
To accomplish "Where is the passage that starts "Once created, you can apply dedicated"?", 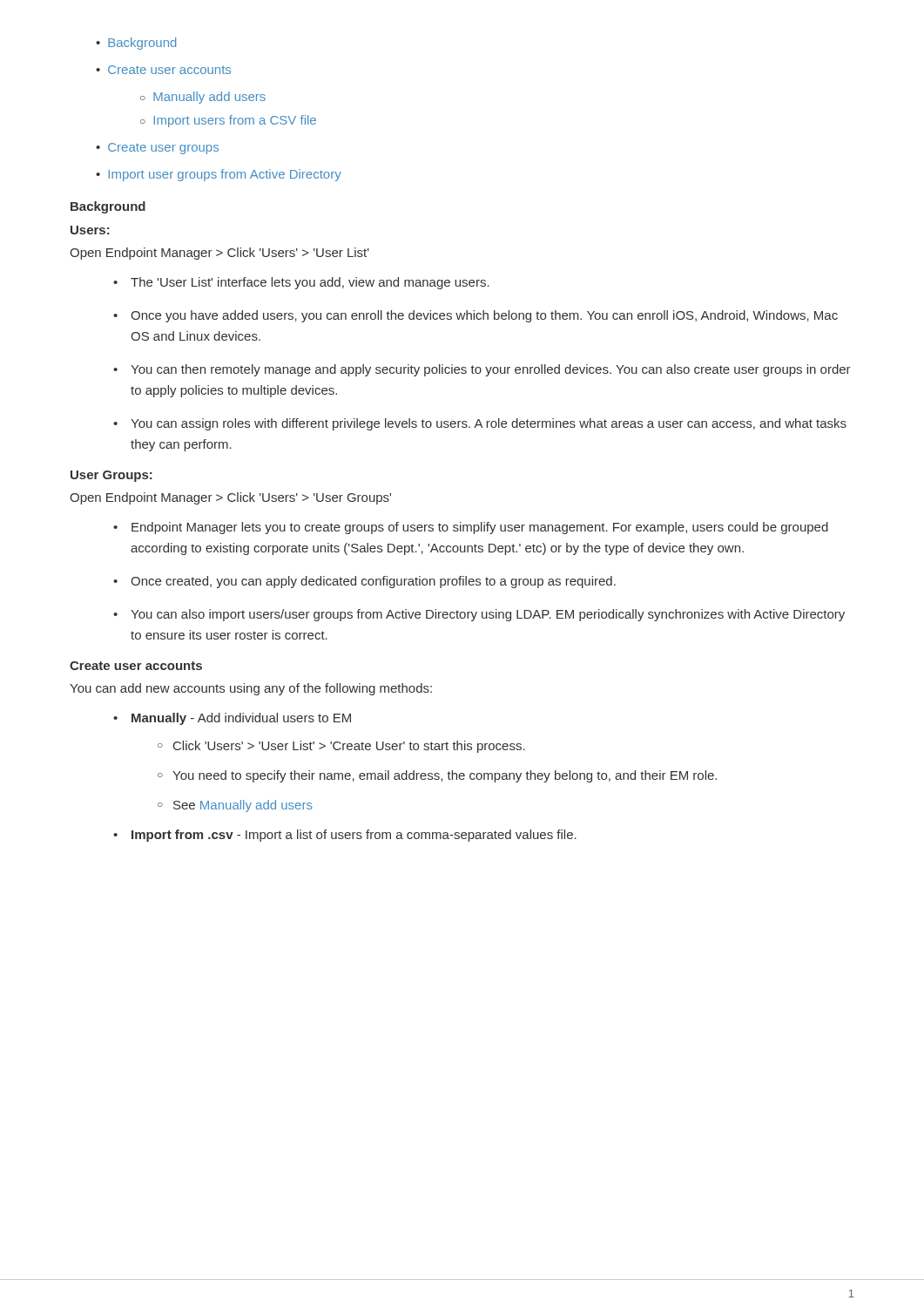I will (374, 581).
